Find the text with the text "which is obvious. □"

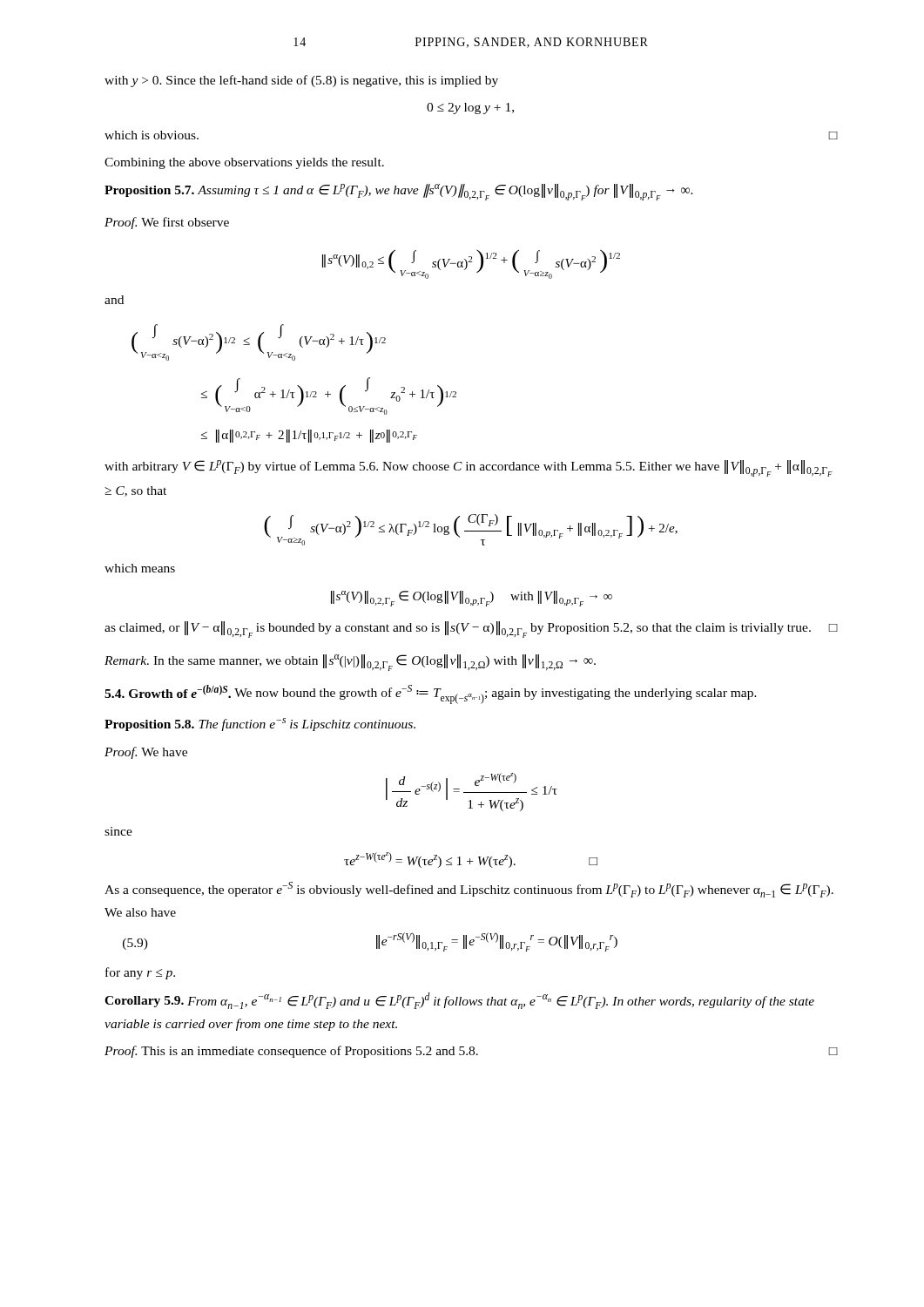tap(155, 135)
